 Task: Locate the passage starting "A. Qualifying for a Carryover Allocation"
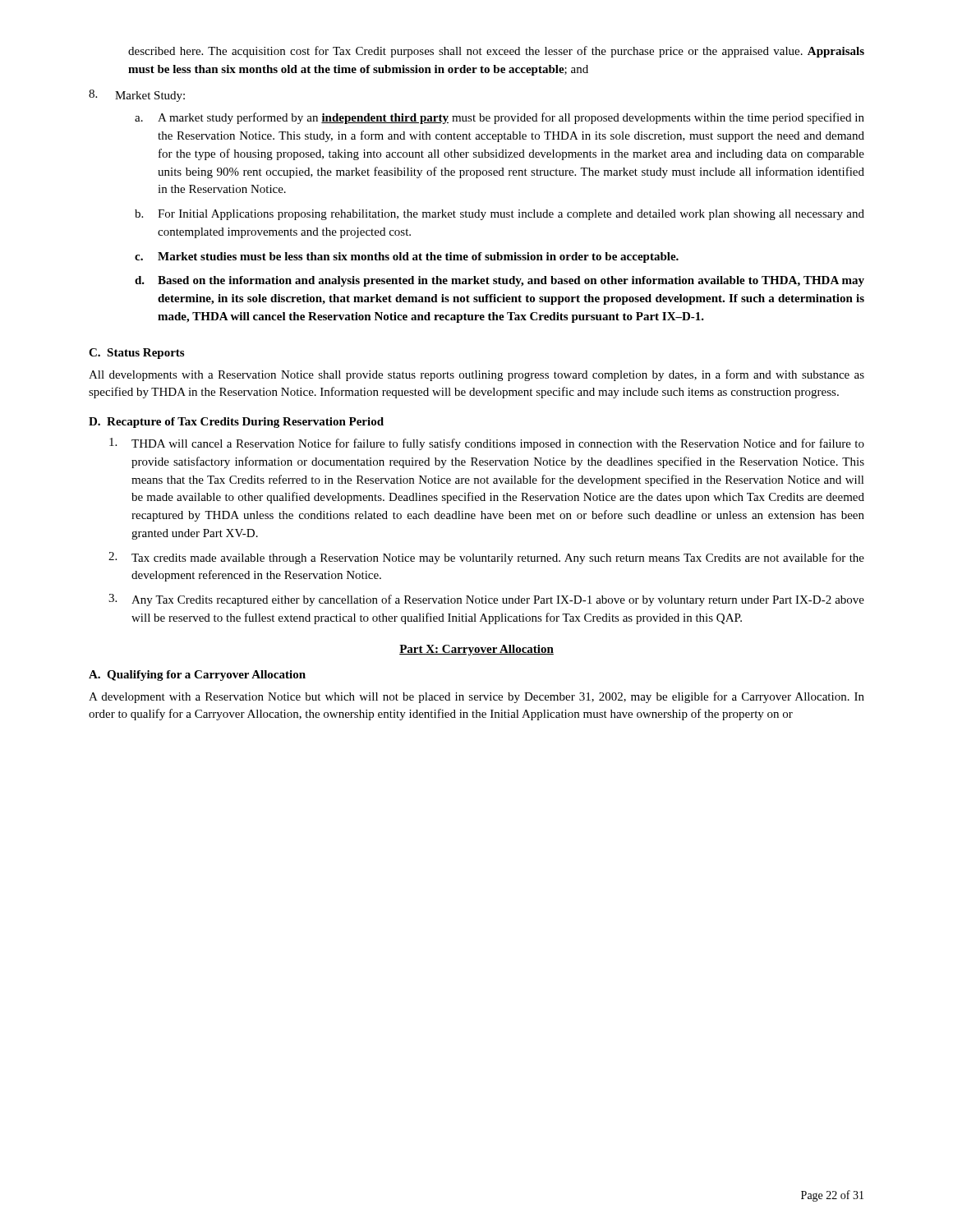tap(197, 676)
